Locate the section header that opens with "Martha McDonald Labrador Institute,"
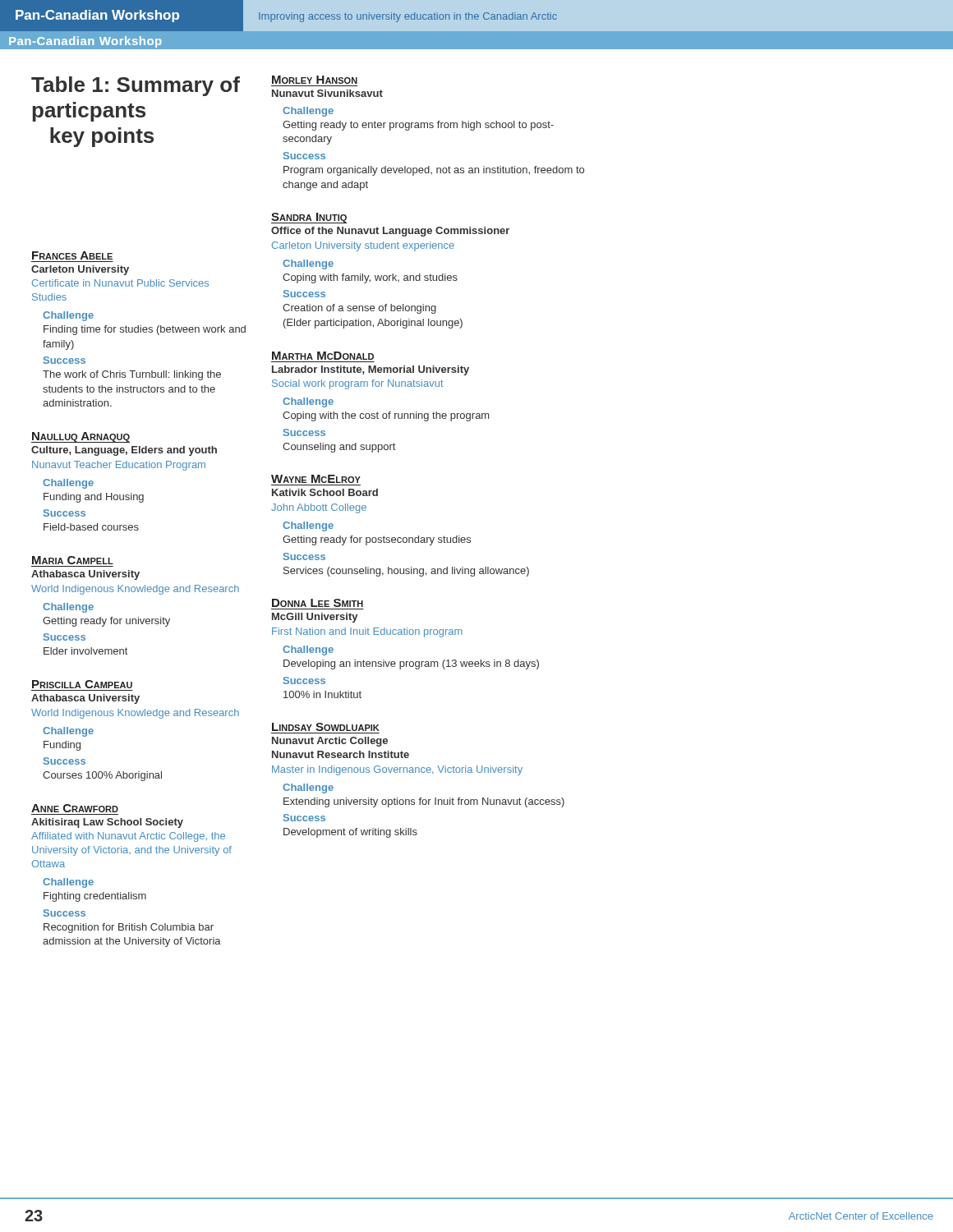 430,401
